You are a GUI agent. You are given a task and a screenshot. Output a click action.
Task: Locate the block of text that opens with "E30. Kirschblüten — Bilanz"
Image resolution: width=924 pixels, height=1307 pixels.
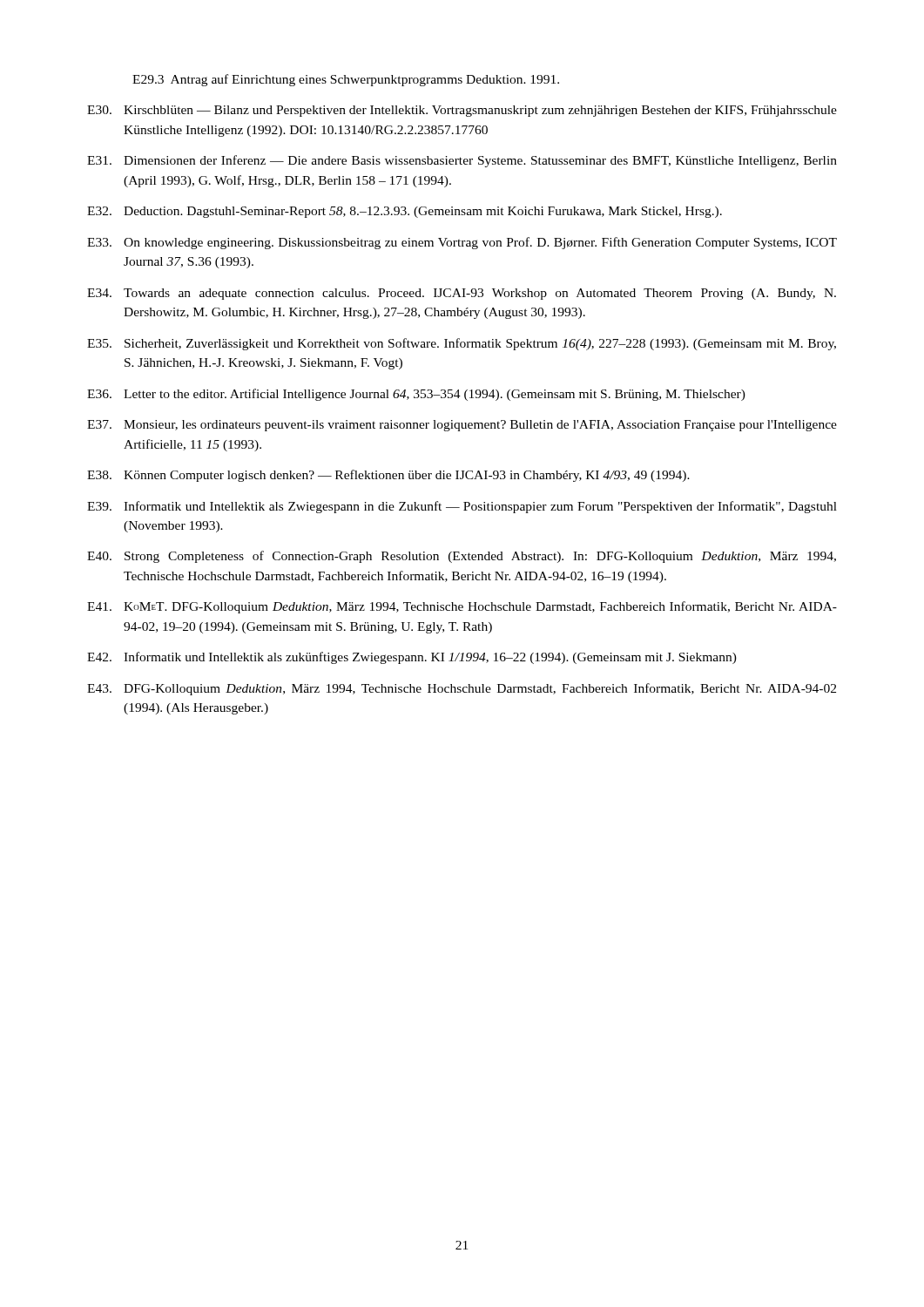462,120
